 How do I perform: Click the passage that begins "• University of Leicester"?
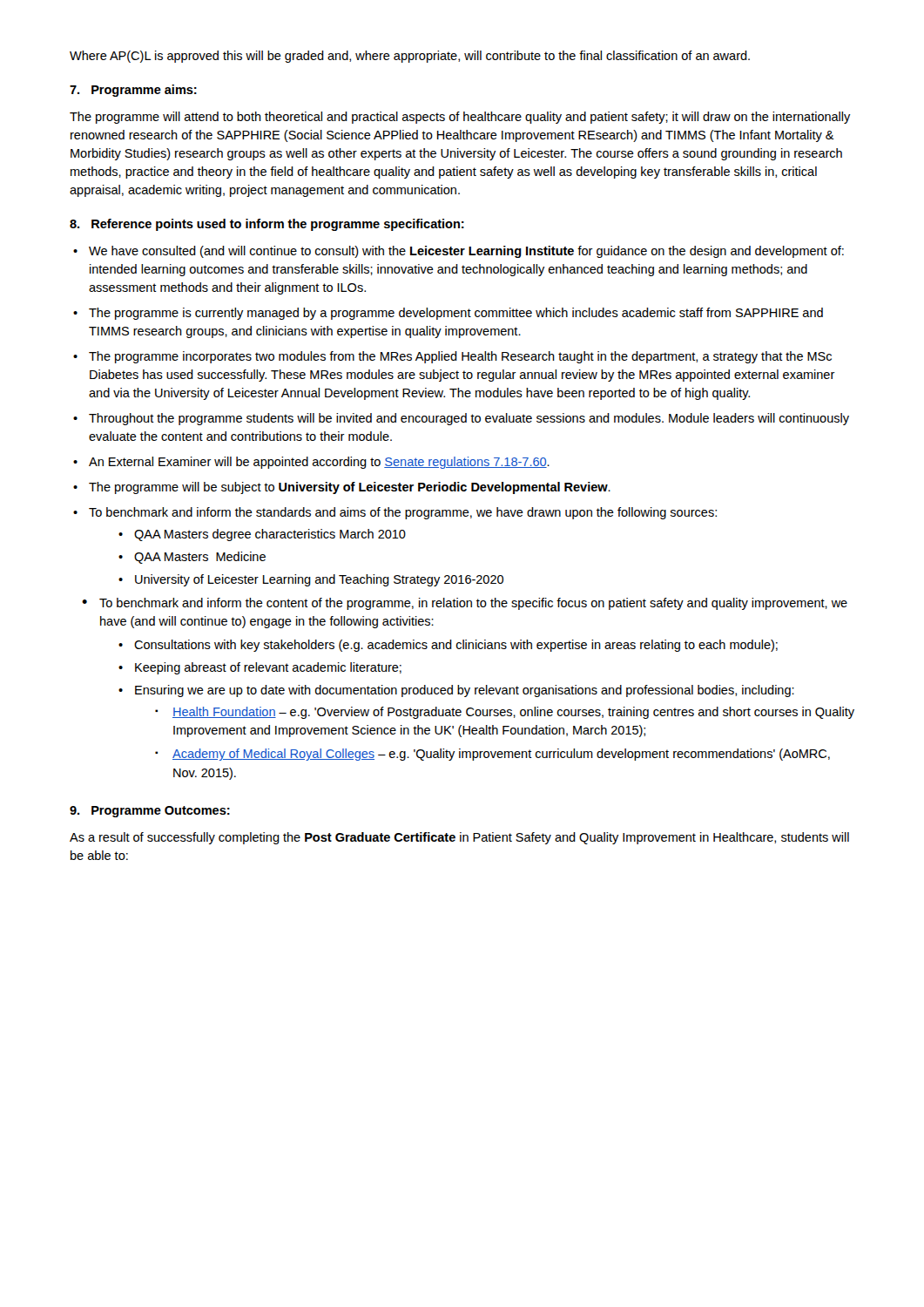pyautogui.click(x=311, y=580)
